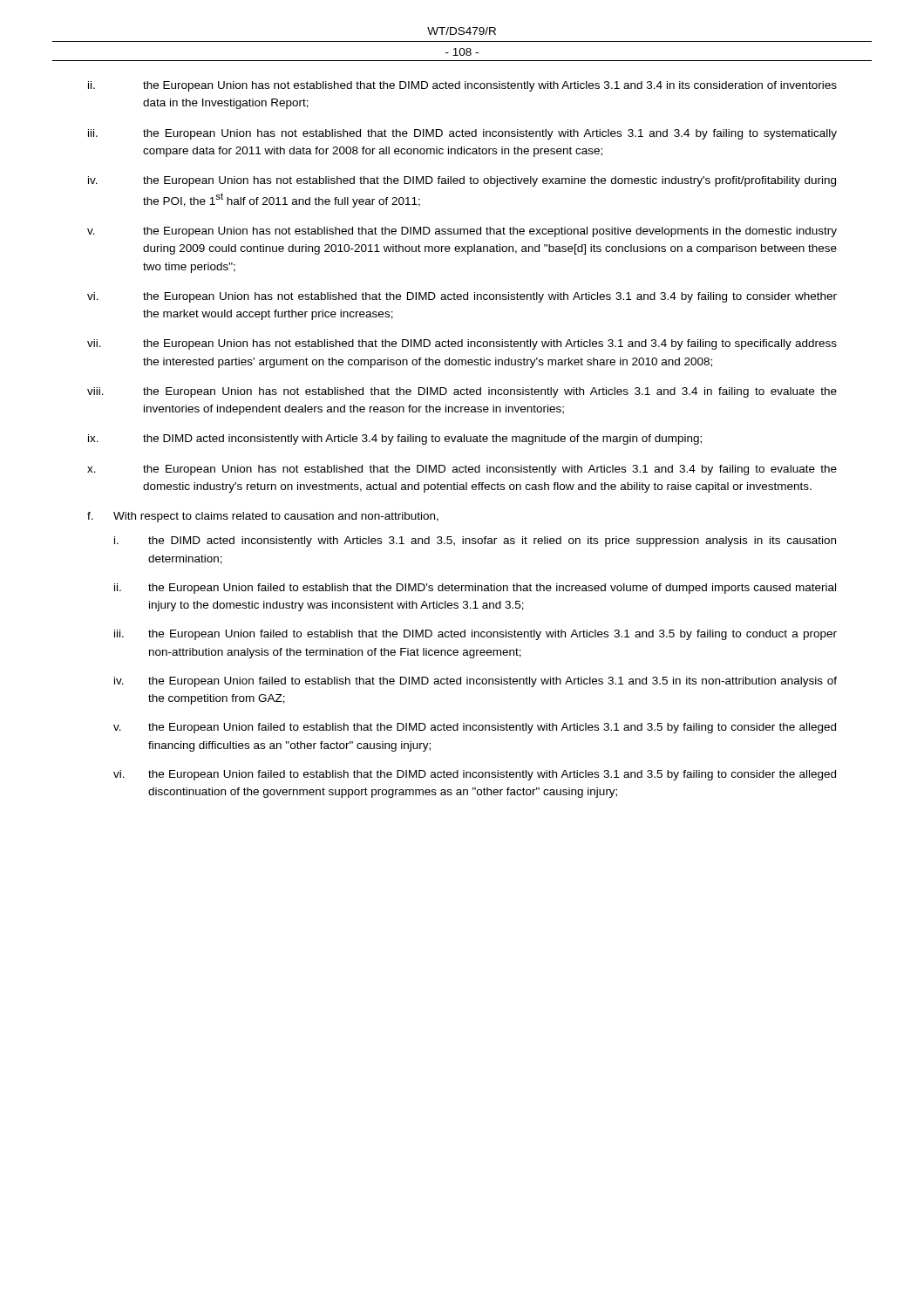Find the block on this page that starts "ii. the European Union has not established"
Viewport: 924px width, 1308px height.
(462, 94)
